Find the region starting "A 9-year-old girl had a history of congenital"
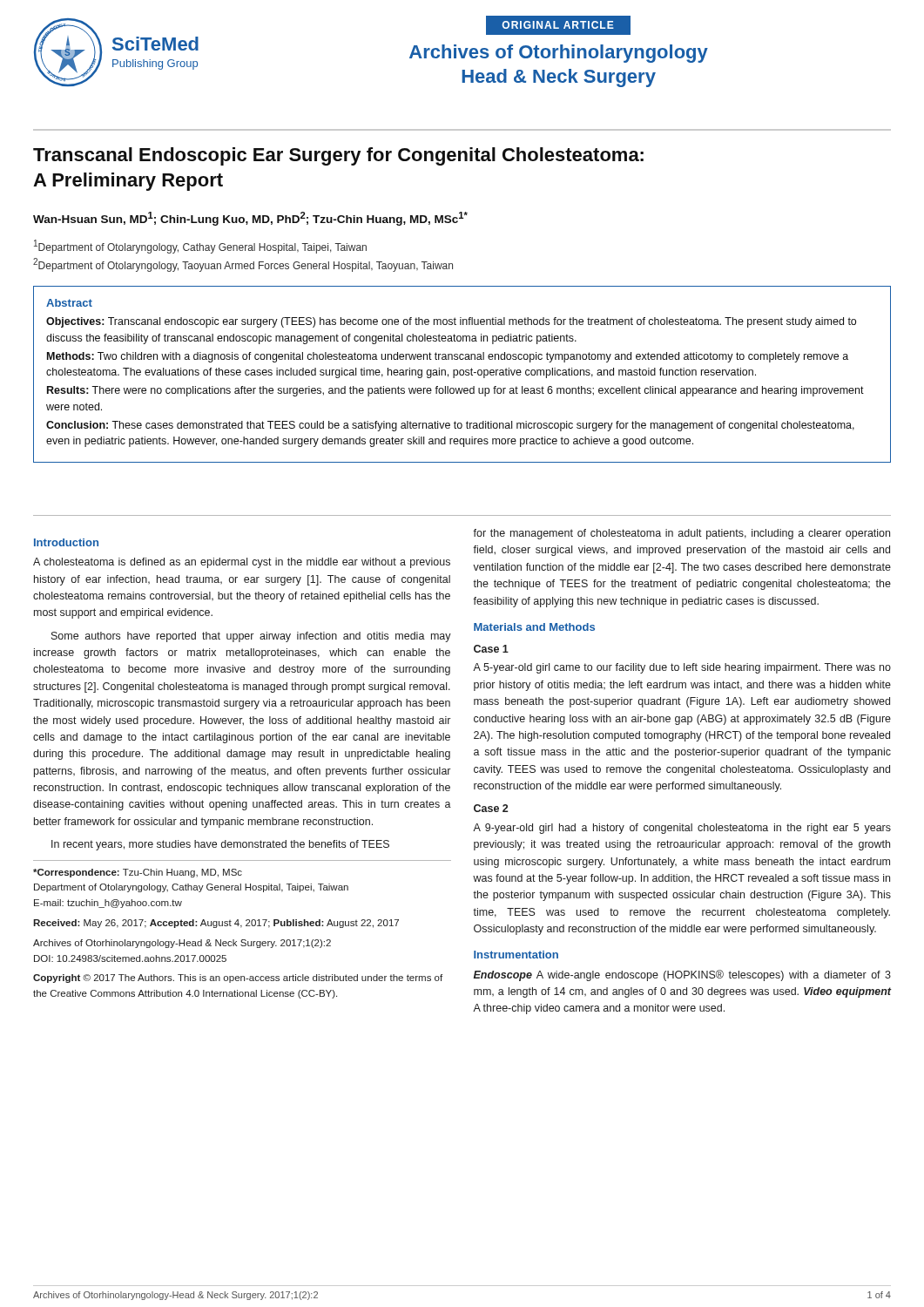The width and height of the screenshot is (924, 1307). [x=682, y=878]
